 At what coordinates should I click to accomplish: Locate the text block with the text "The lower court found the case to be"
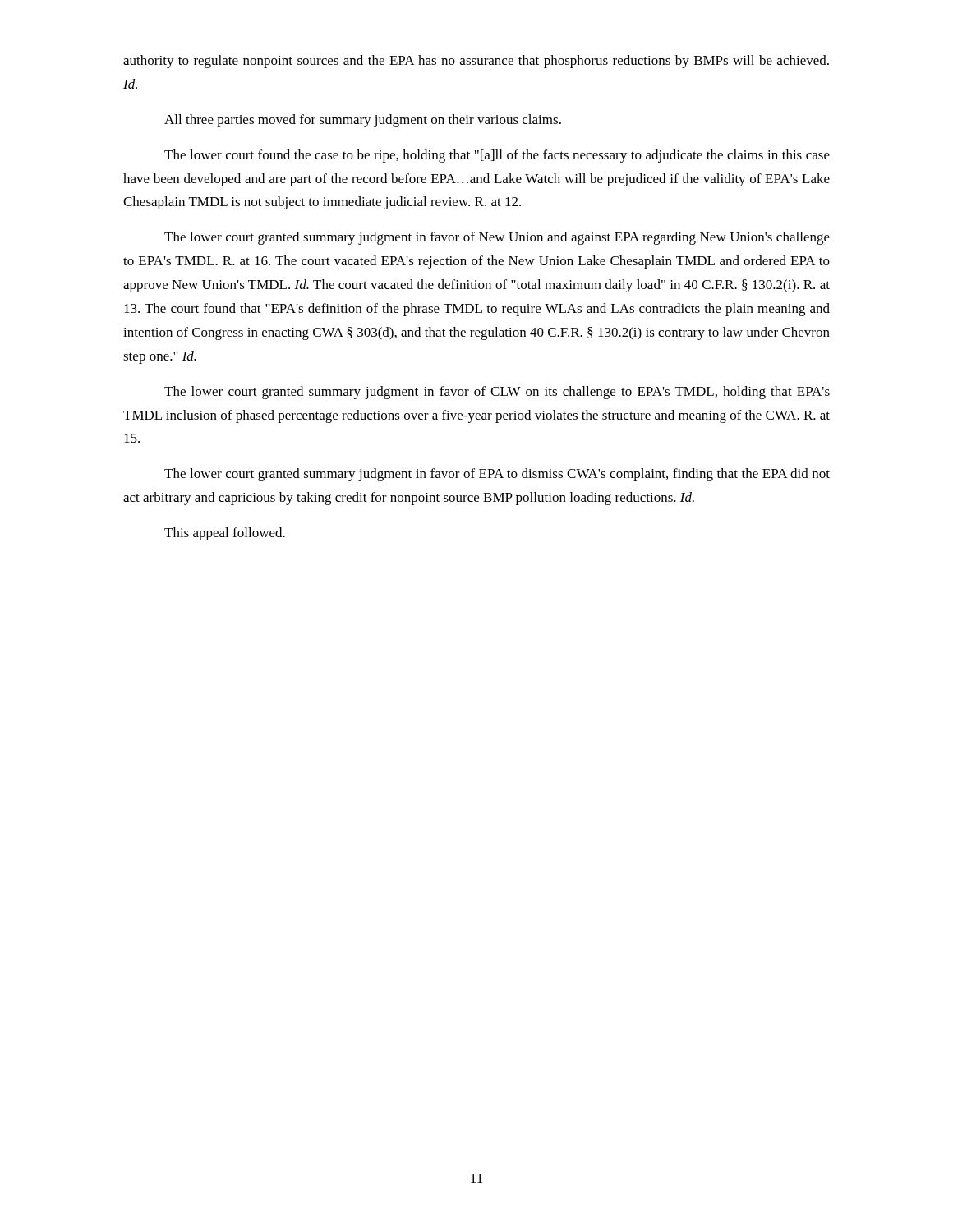(476, 178)
